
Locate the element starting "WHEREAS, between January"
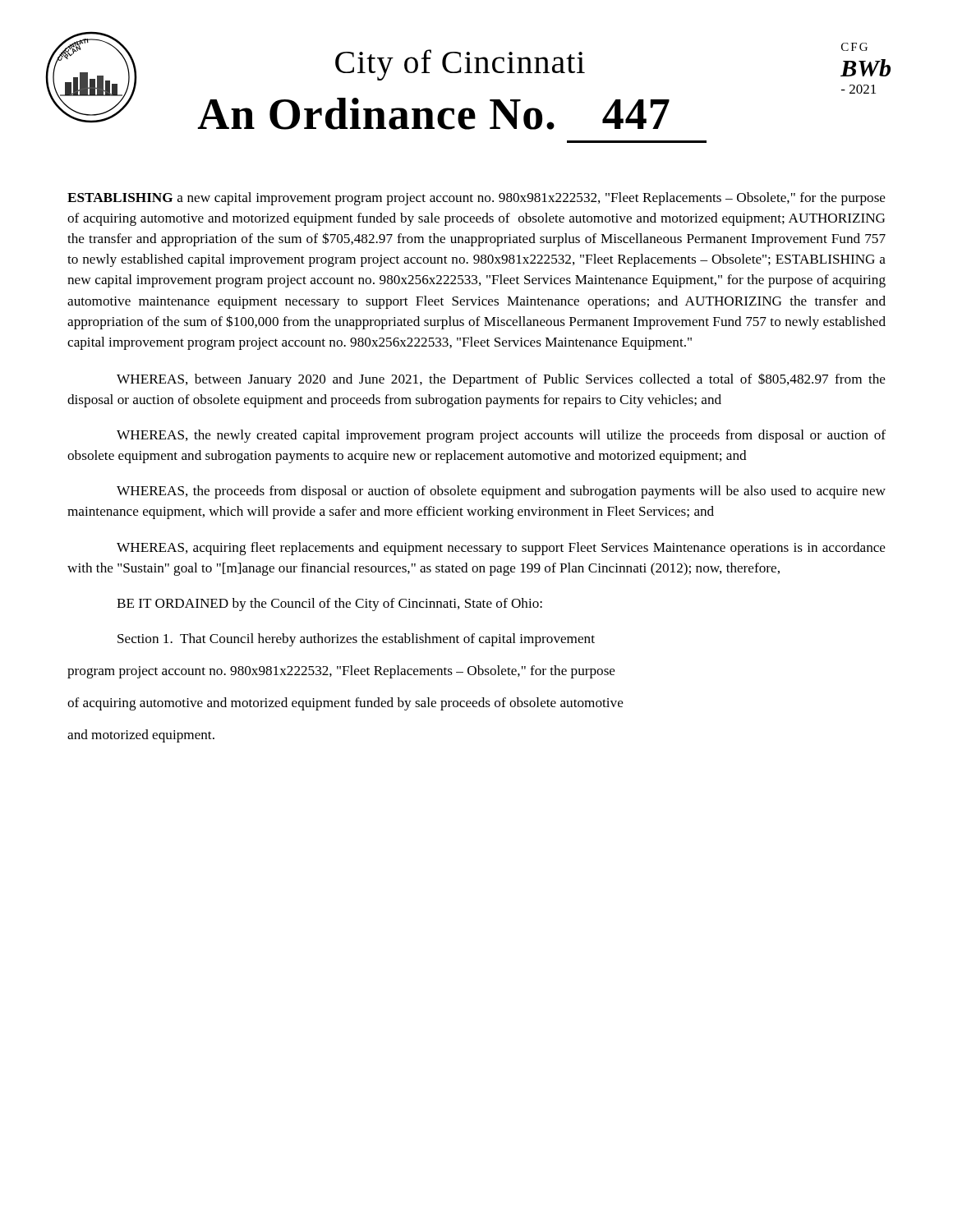476,389
